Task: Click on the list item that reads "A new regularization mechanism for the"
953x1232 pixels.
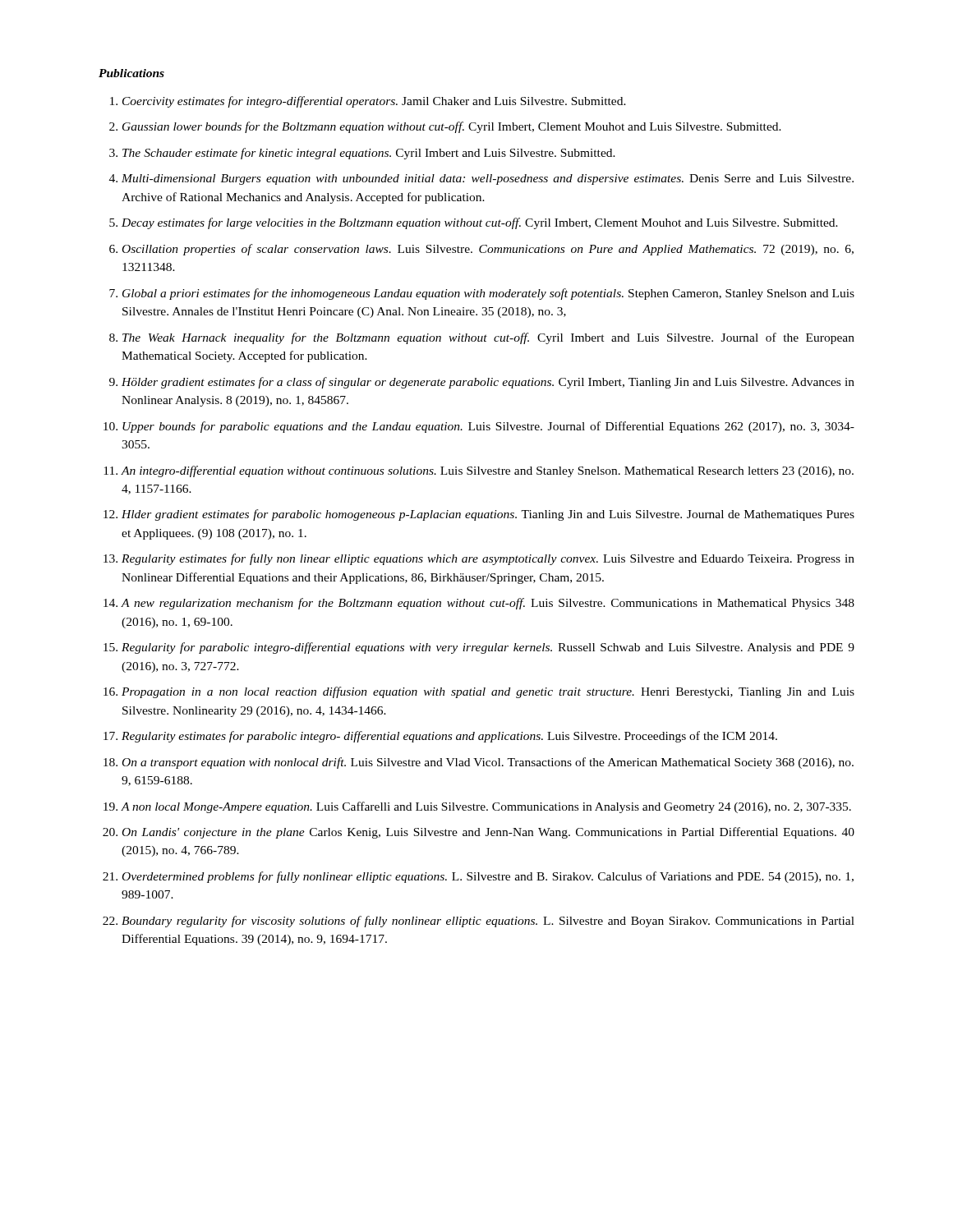Action: pyautogui.click(x=488, y=613)
